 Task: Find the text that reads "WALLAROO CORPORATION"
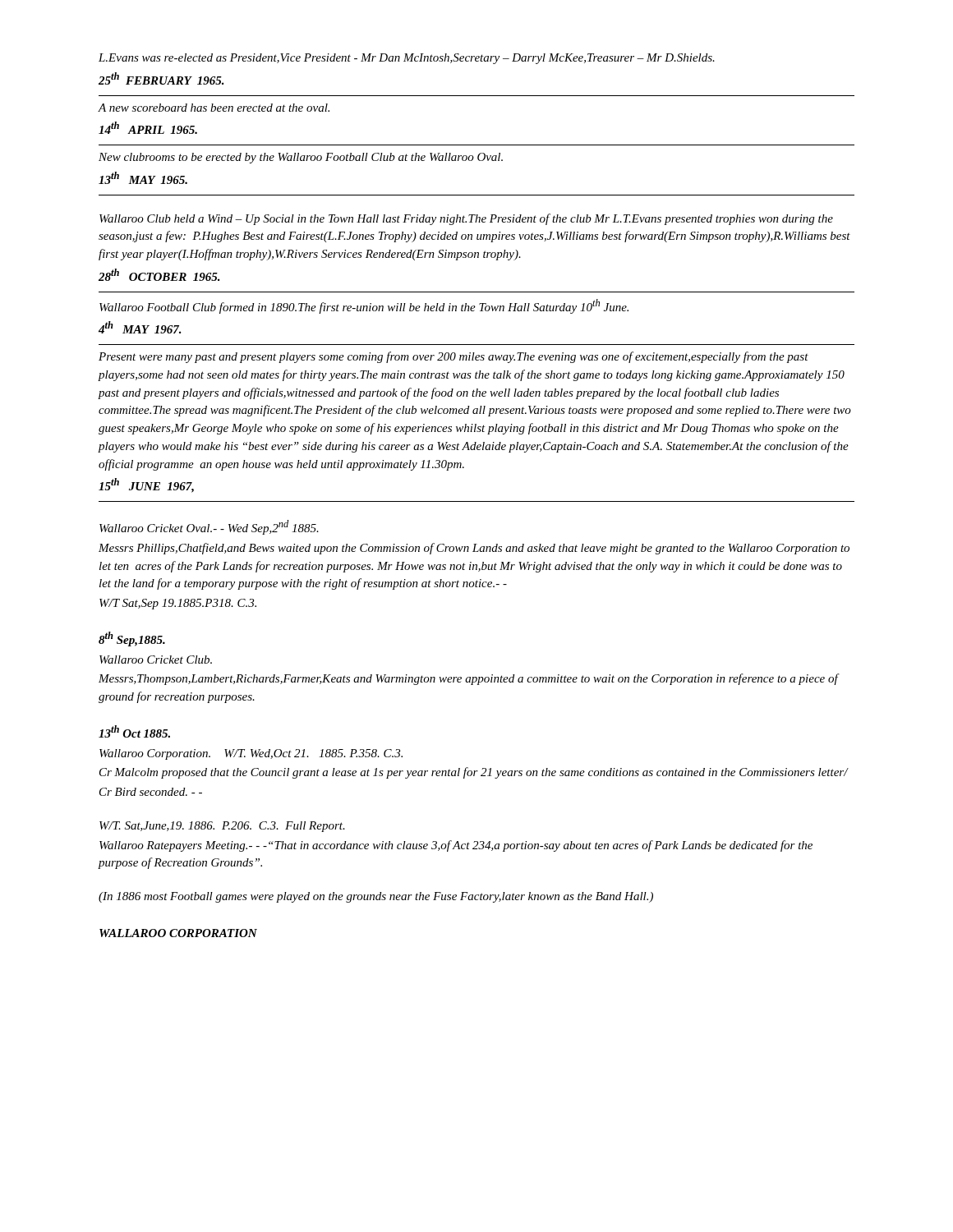(x=178, y=933)
